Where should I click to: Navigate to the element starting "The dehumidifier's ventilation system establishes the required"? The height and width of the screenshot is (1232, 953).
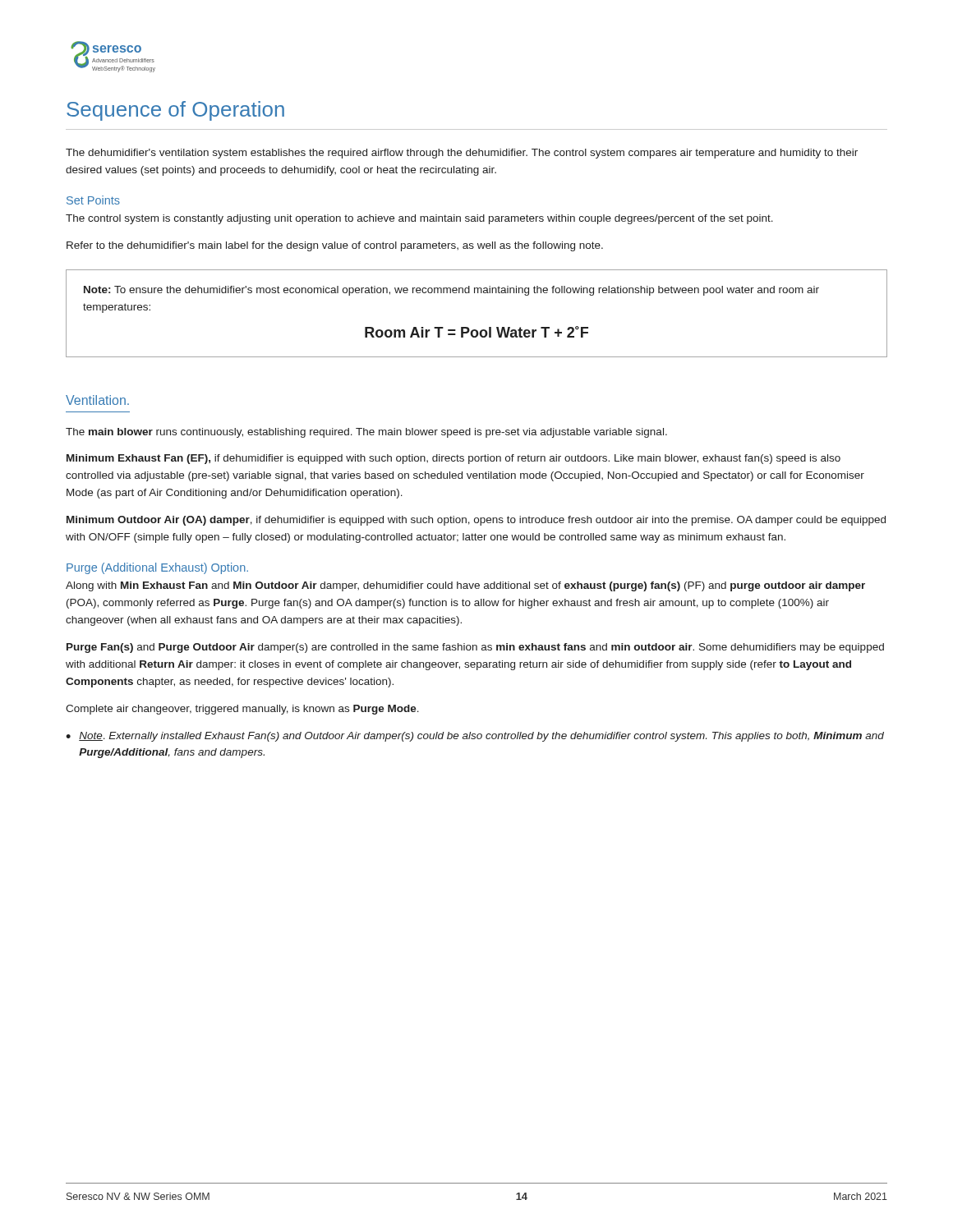click(462, 161)
